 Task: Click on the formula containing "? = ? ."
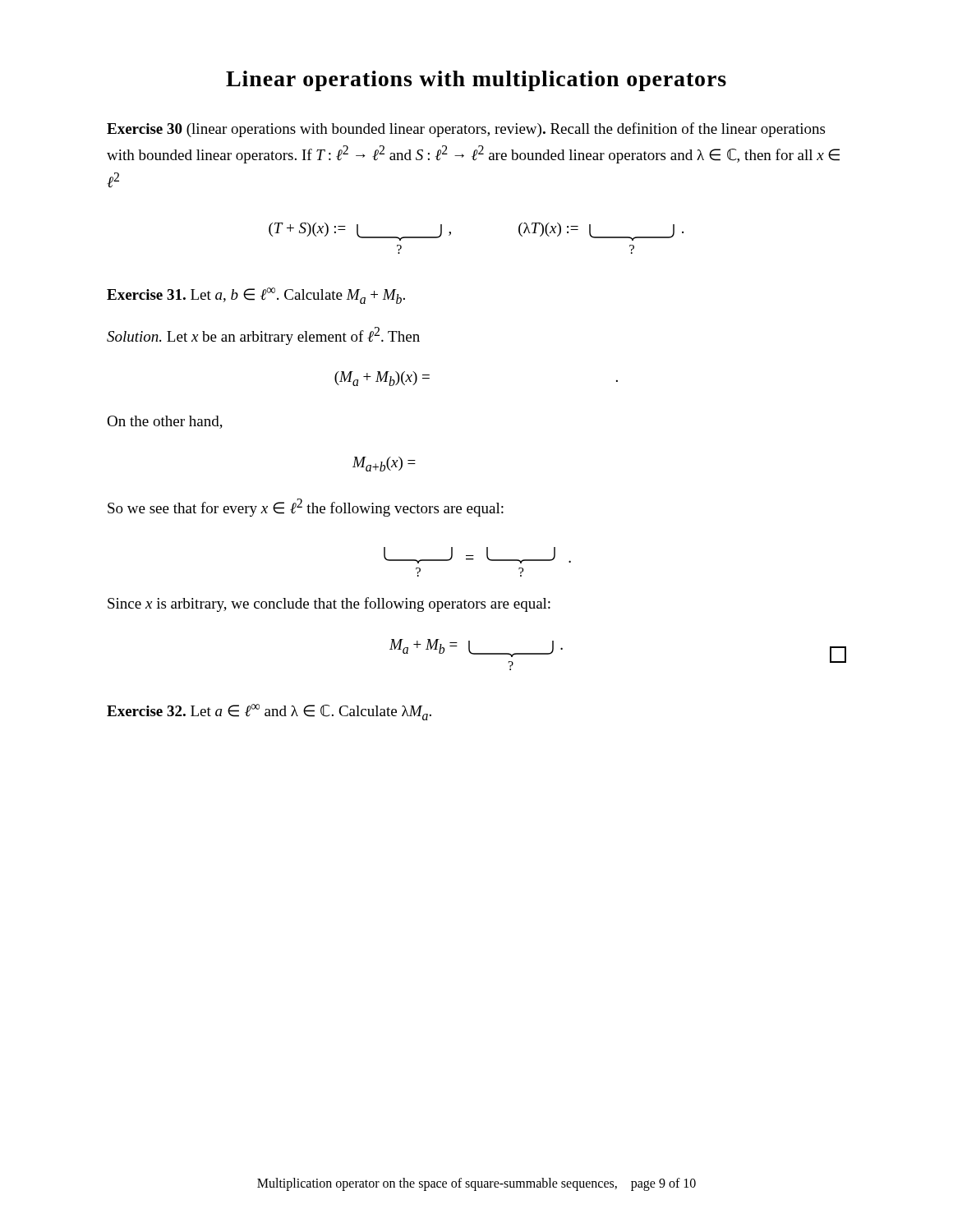(x=476, y=562)
